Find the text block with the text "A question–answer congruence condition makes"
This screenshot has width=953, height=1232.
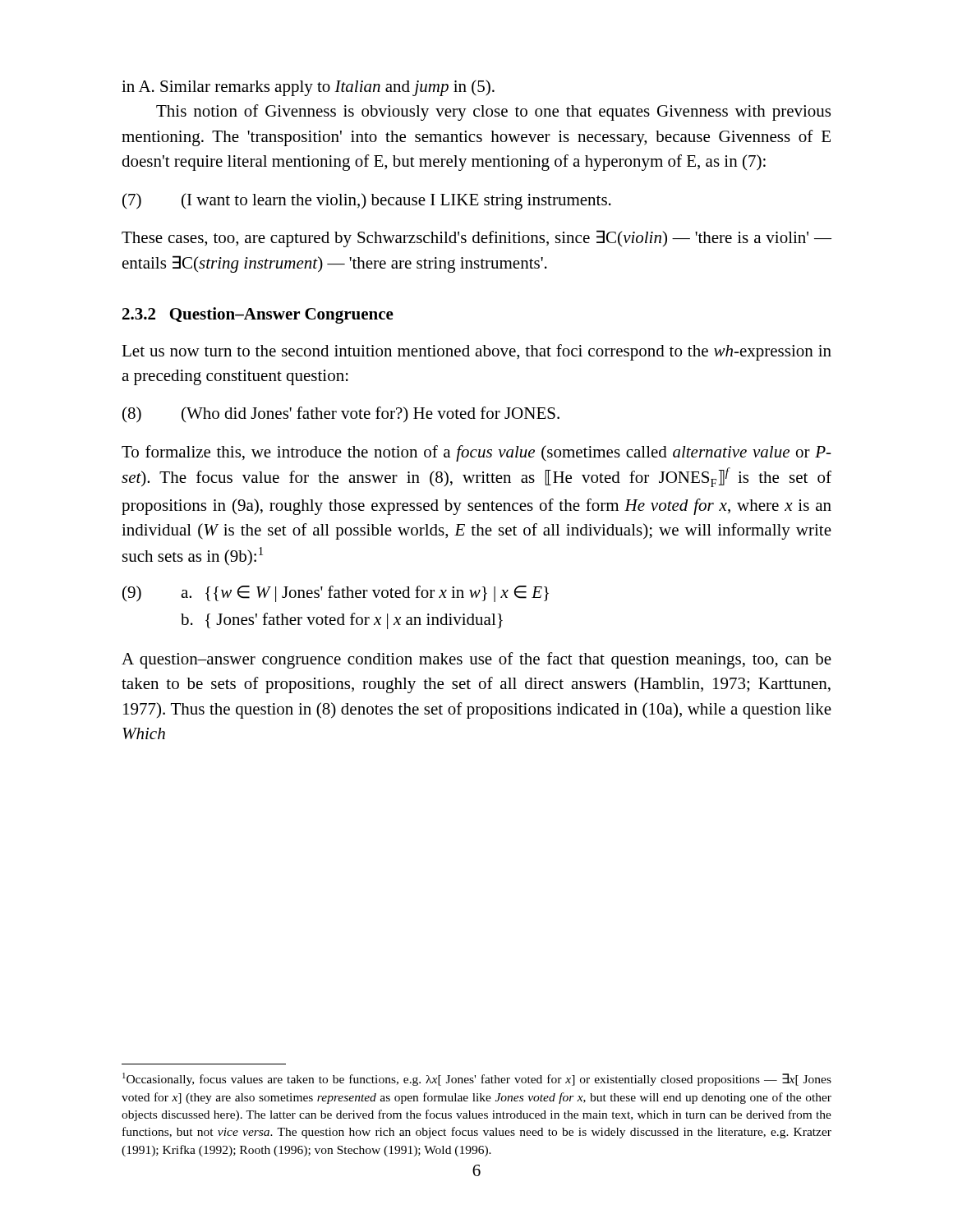point(476,696)
